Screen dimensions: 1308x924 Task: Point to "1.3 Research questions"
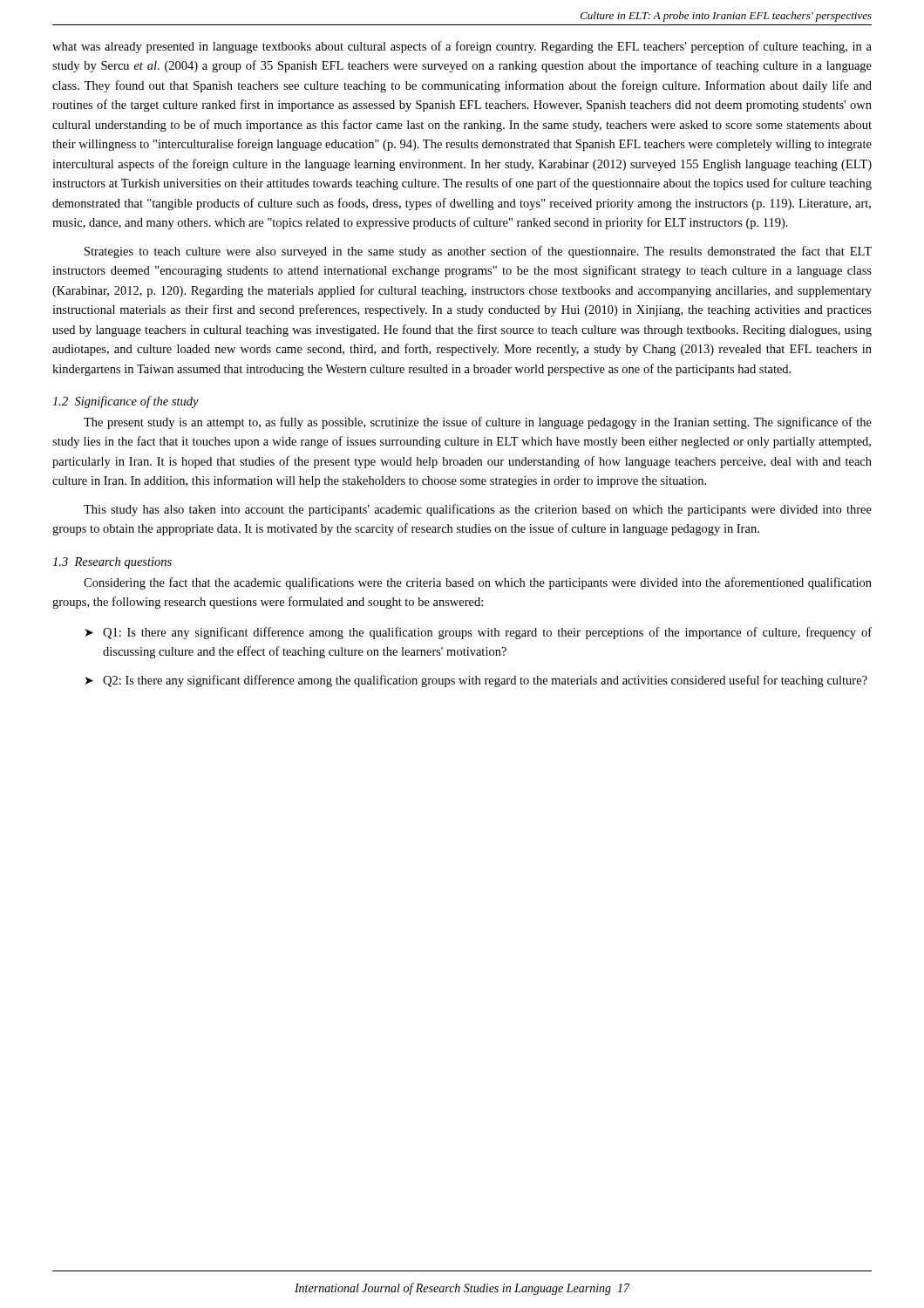point(112,561)
